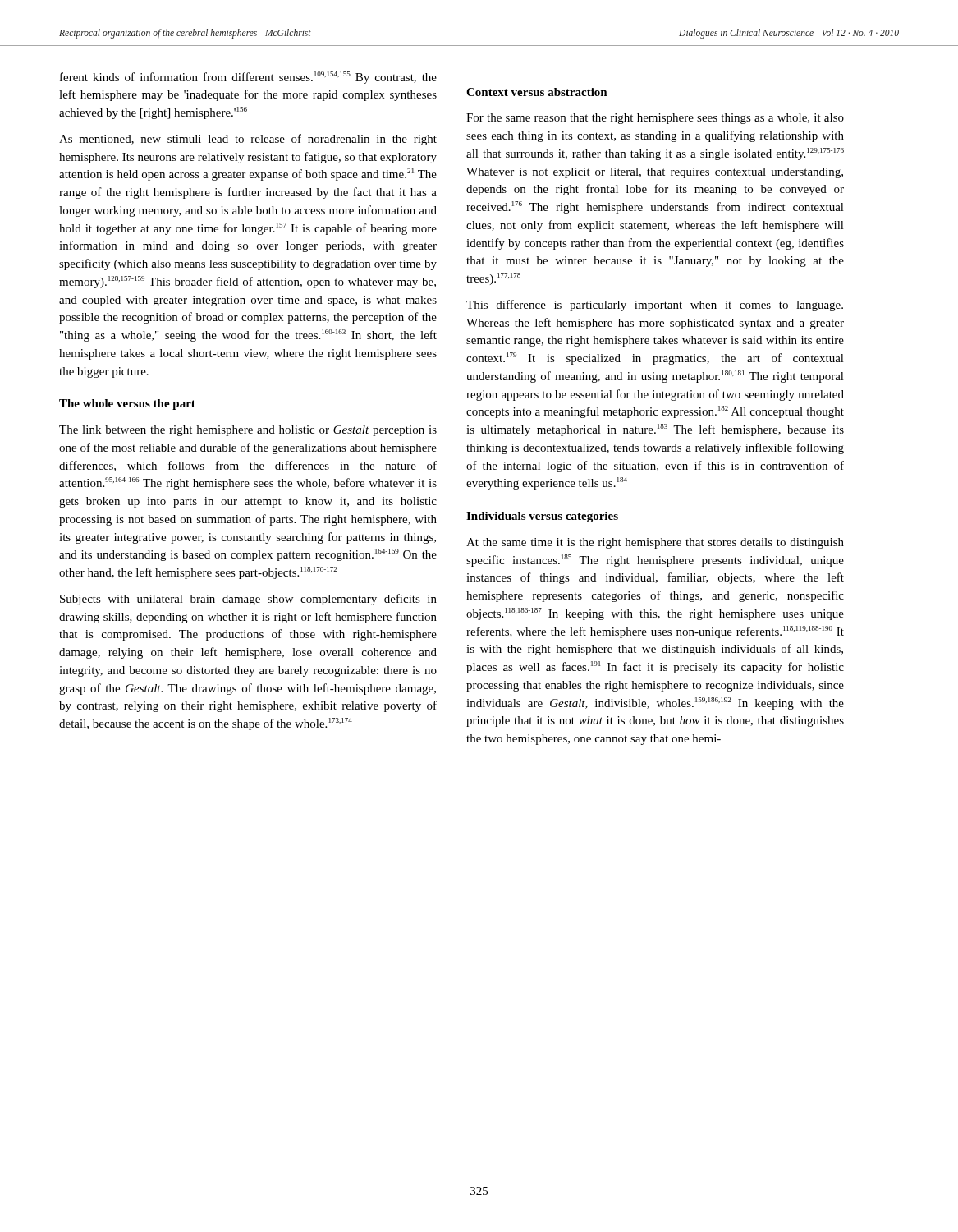Where is the passage that starts "This difference is particularly"?
The width and height of the screenshot is (958, 1232).
(x=655, y=395)
